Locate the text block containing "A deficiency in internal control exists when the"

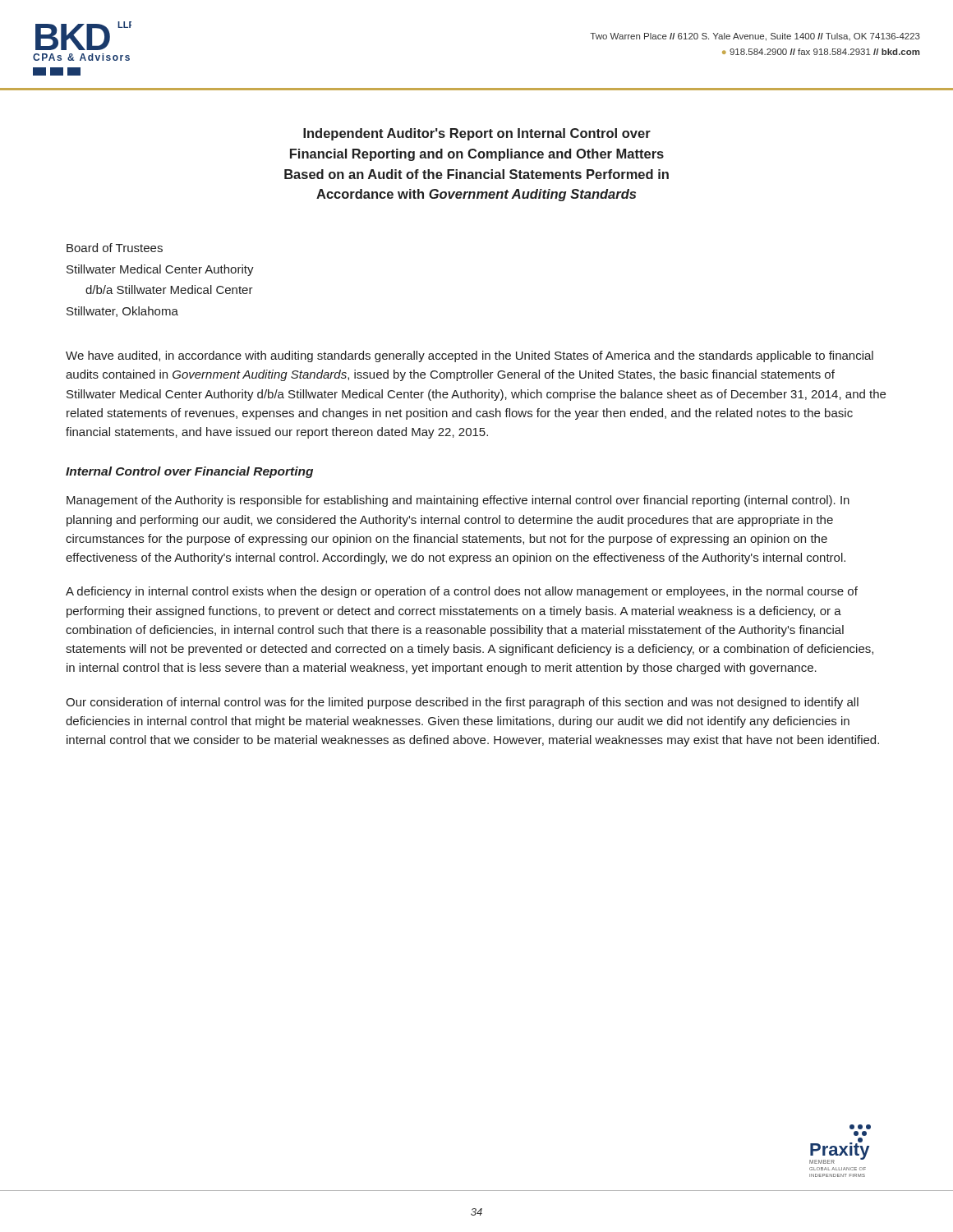[470, 629]
